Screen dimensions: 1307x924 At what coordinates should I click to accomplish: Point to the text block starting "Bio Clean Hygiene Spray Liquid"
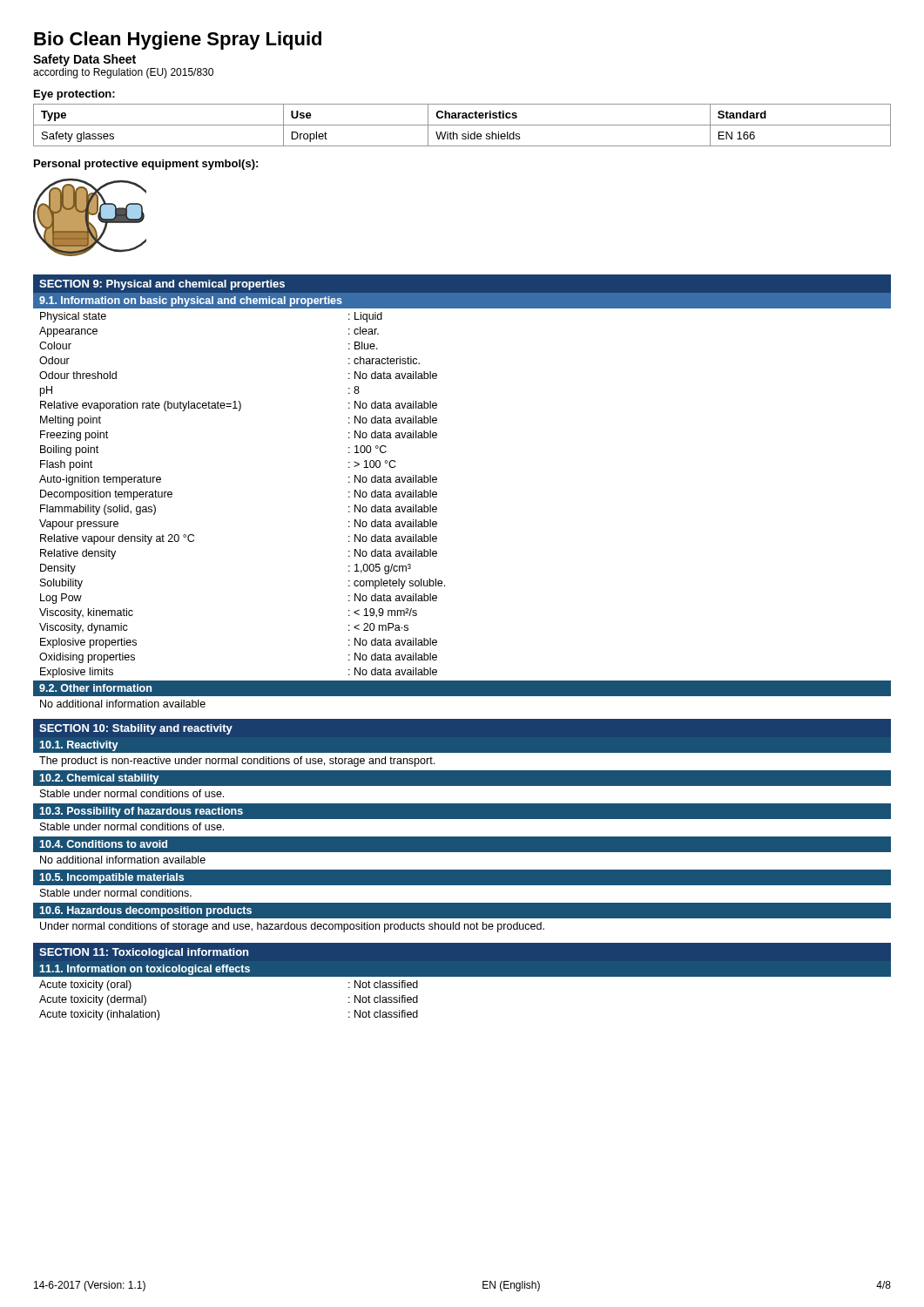[178, 39]
